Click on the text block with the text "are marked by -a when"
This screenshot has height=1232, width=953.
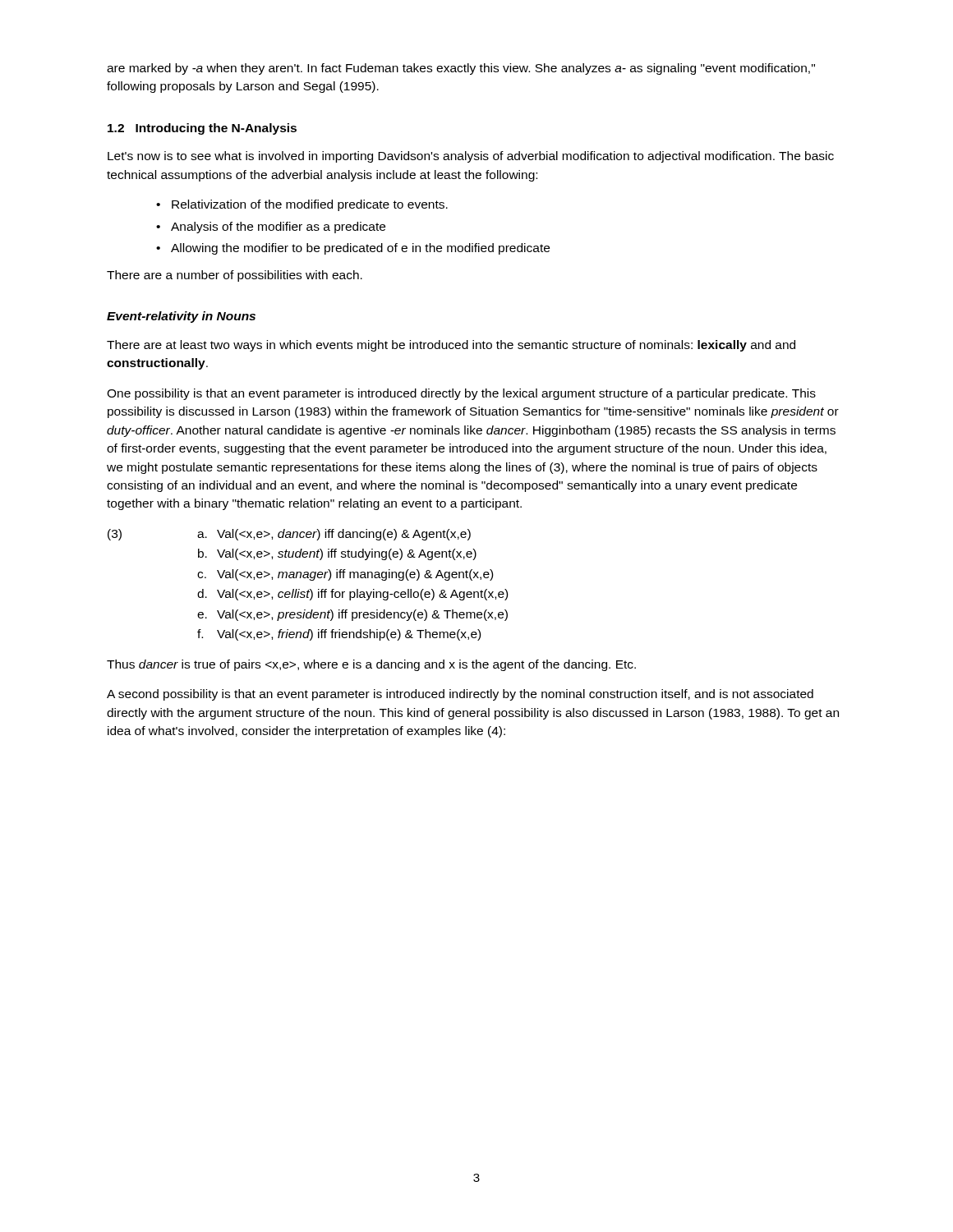461,77
